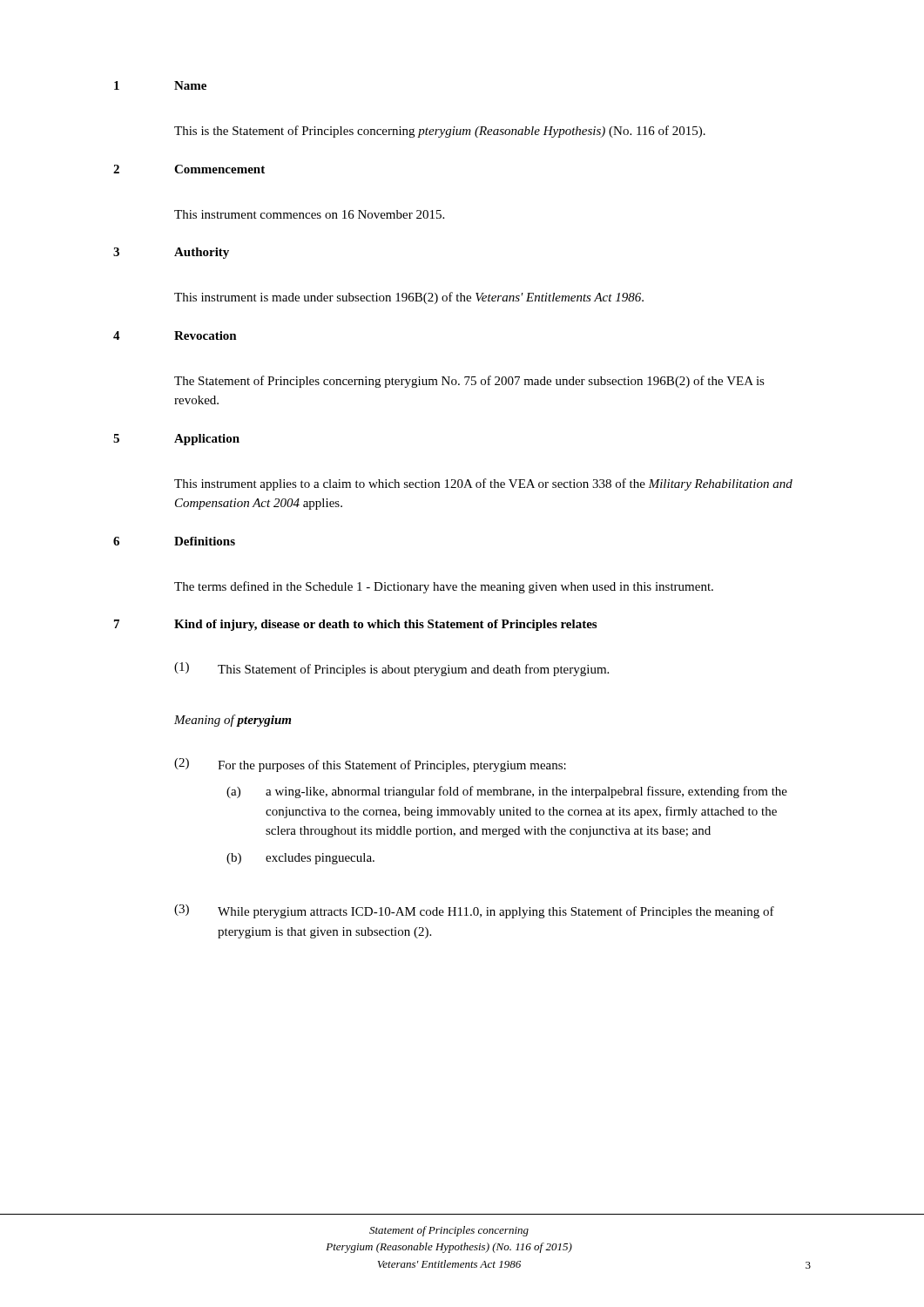Select the list item that says "(1) This Statement of Principles is about"

click(462, 674)
